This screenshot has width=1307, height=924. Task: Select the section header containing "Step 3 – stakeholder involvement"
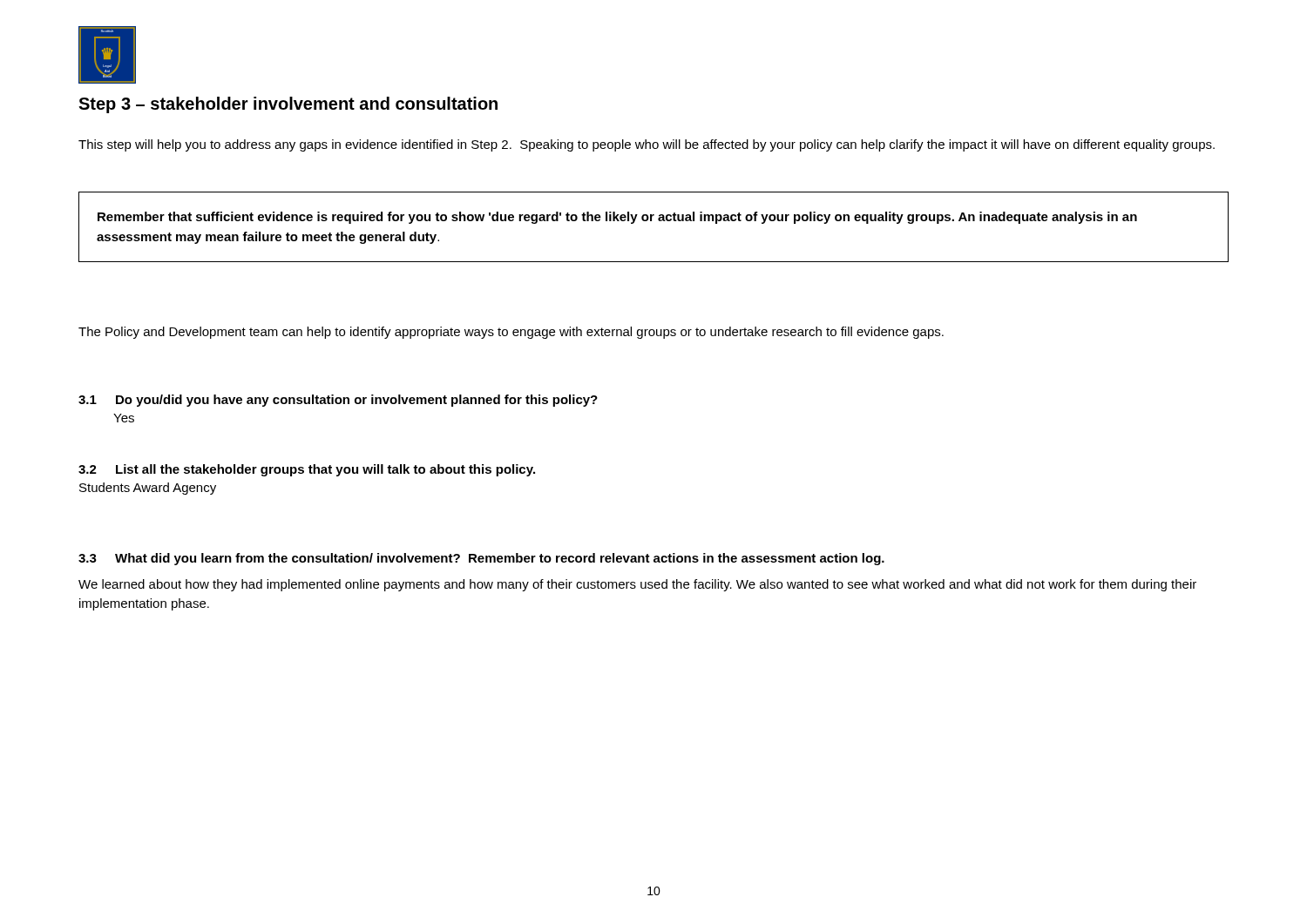(x=288, y=105)
